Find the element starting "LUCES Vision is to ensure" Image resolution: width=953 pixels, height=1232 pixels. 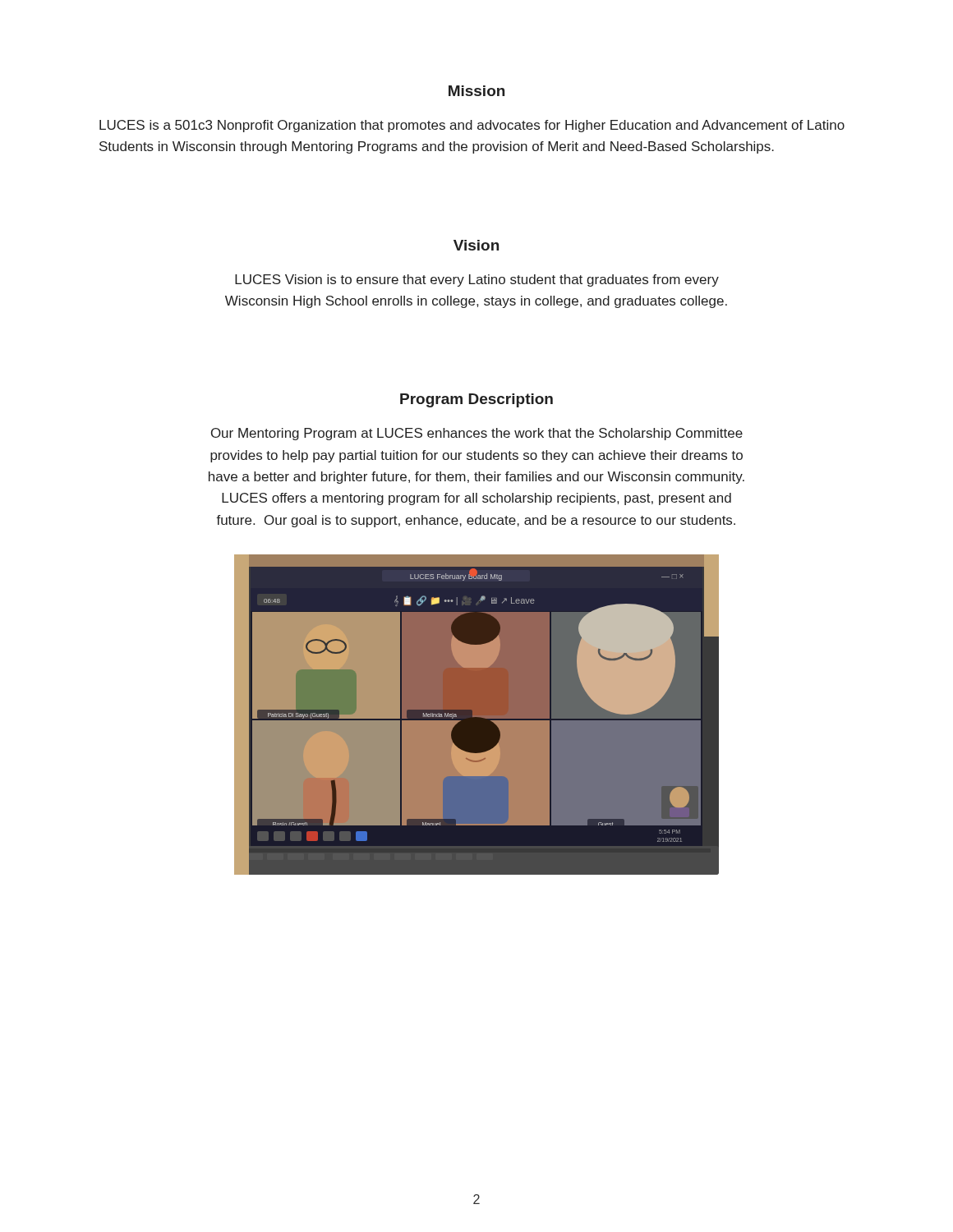tap(476, 290)
